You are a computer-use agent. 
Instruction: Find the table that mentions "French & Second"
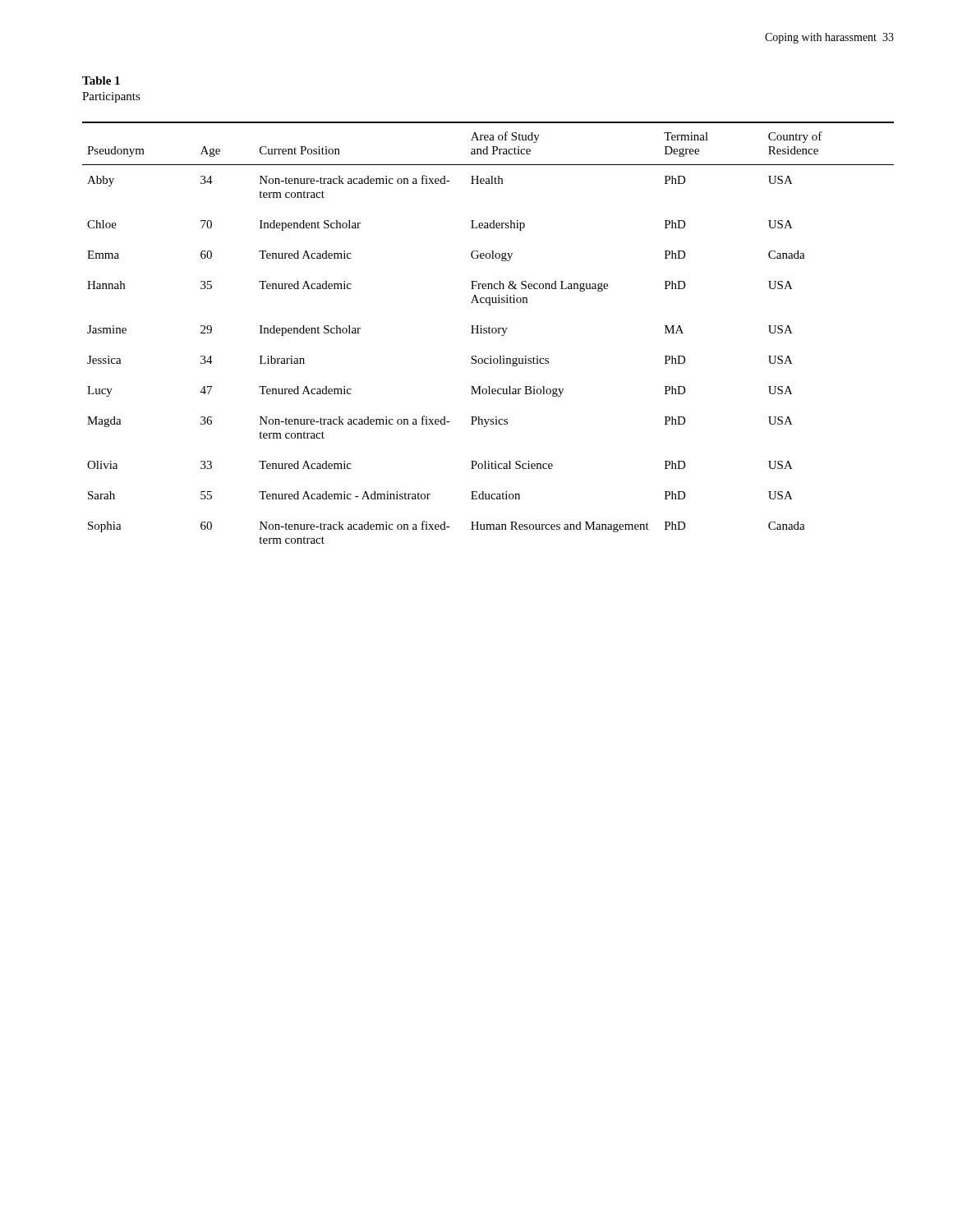click(488, 338)
